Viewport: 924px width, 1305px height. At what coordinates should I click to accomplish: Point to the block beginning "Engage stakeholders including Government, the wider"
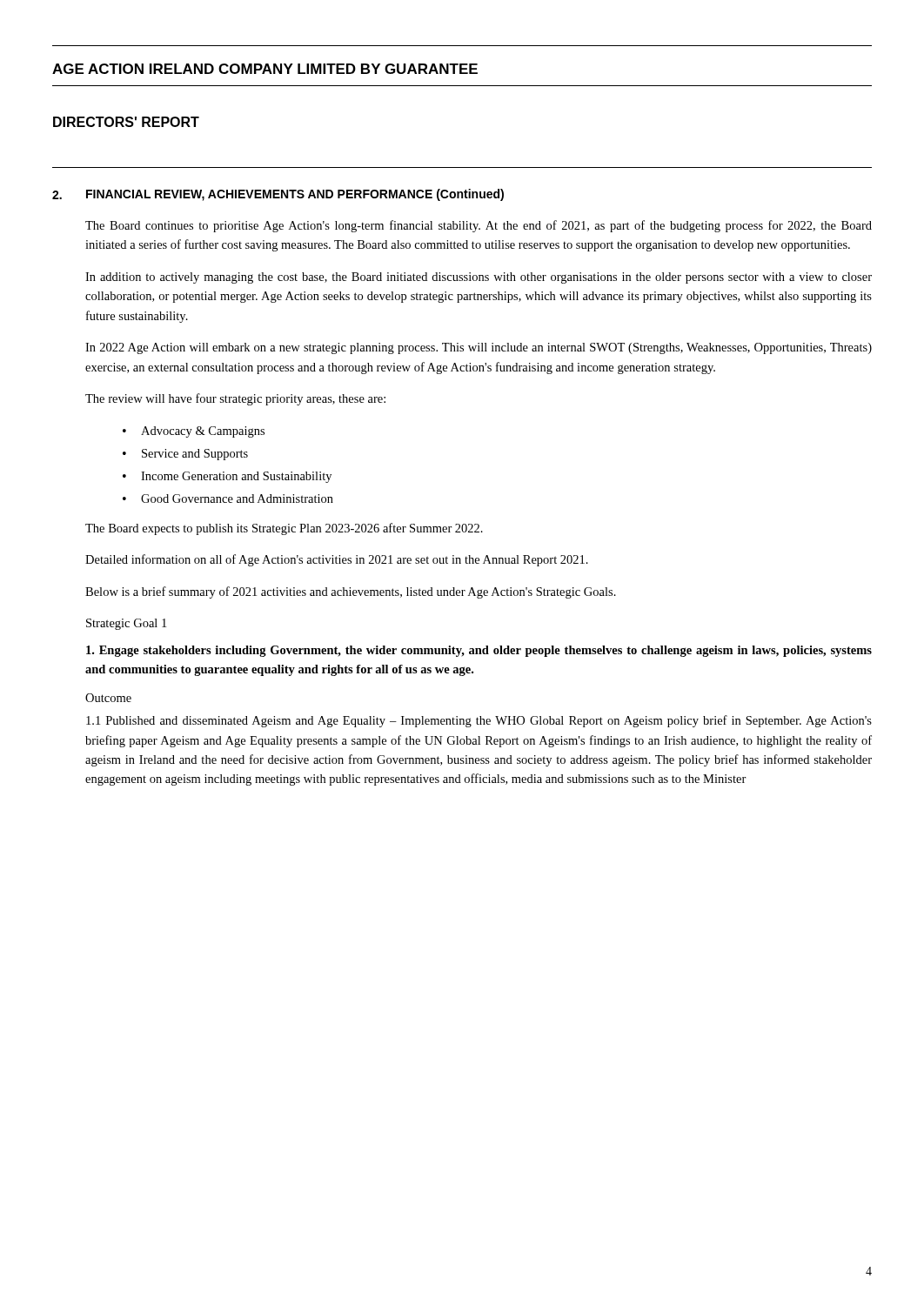(x=479, y=659)
